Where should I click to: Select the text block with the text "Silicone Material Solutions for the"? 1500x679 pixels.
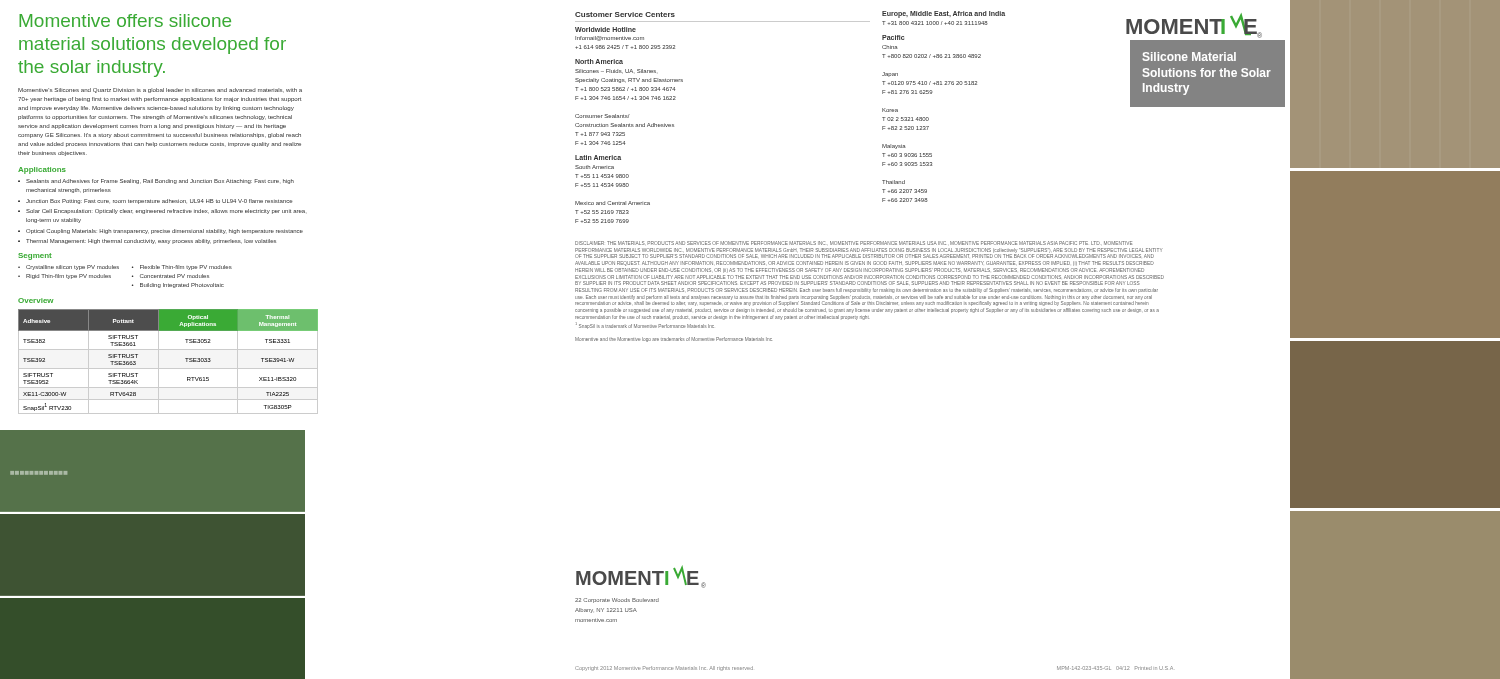(x=1206, y=73)
